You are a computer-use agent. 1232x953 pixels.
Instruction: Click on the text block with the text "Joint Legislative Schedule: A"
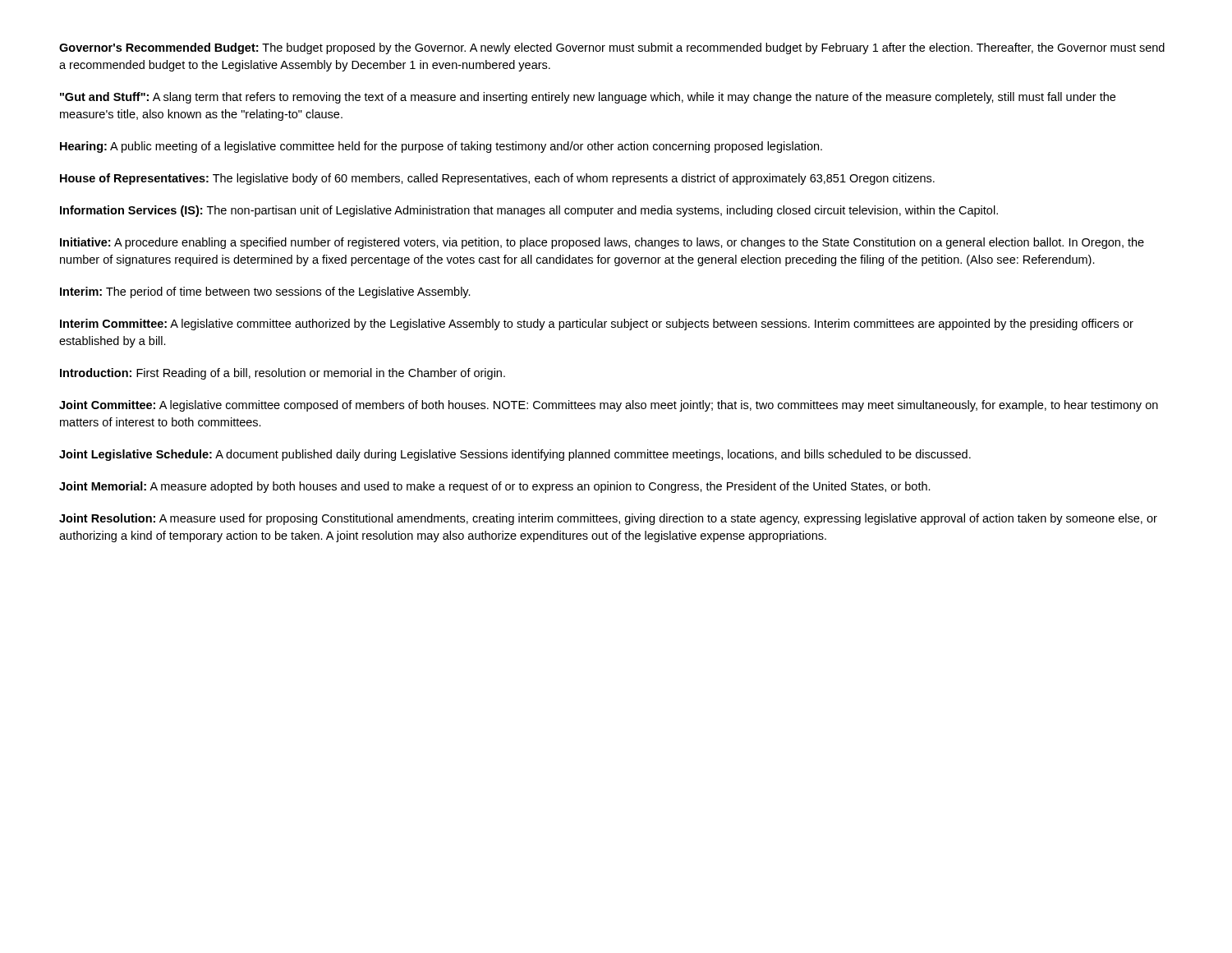[x=515, y=454]
